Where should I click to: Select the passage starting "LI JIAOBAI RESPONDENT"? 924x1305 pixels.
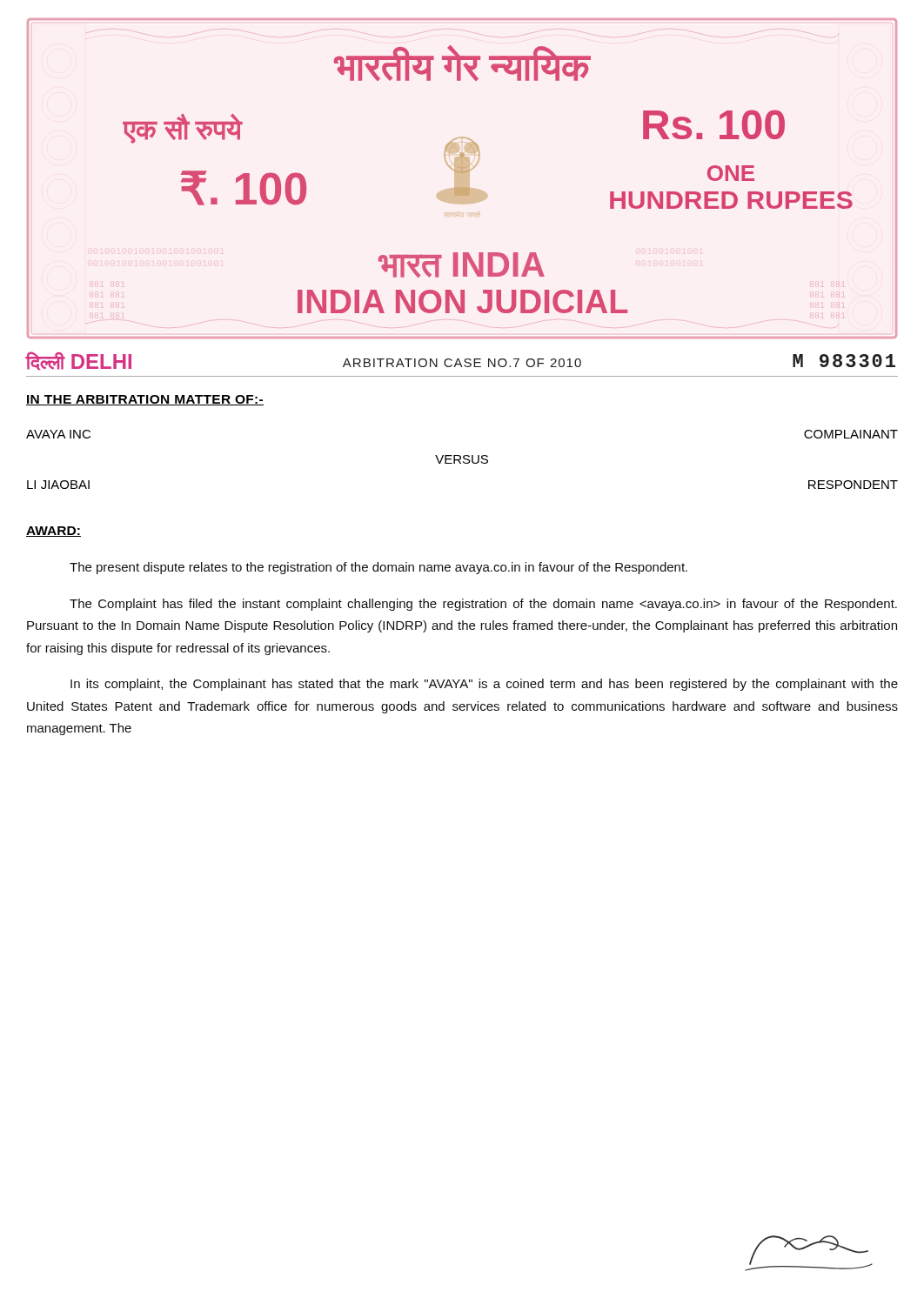(54, 483)
